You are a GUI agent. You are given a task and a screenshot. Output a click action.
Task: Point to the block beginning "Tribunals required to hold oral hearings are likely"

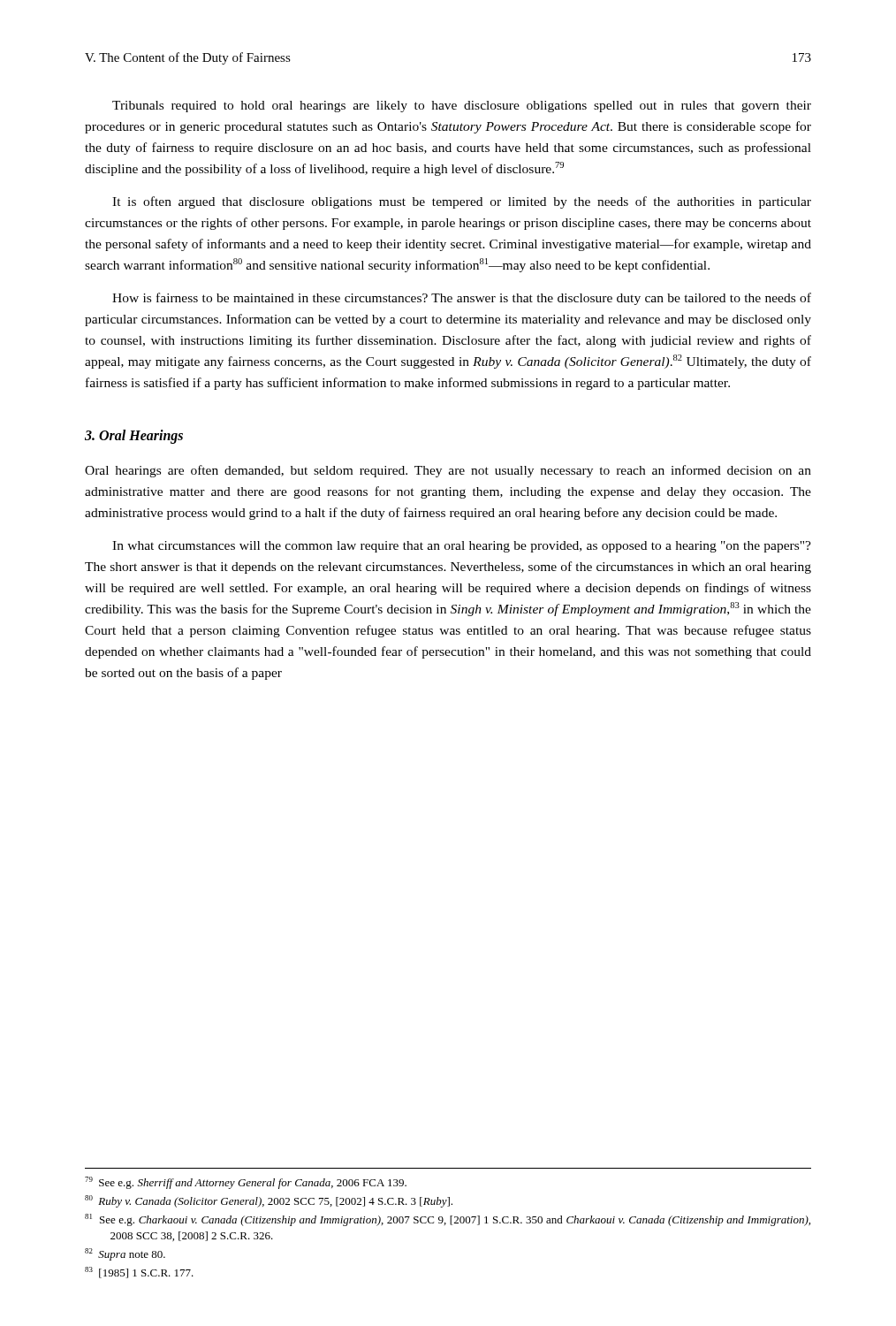[448, 137]
